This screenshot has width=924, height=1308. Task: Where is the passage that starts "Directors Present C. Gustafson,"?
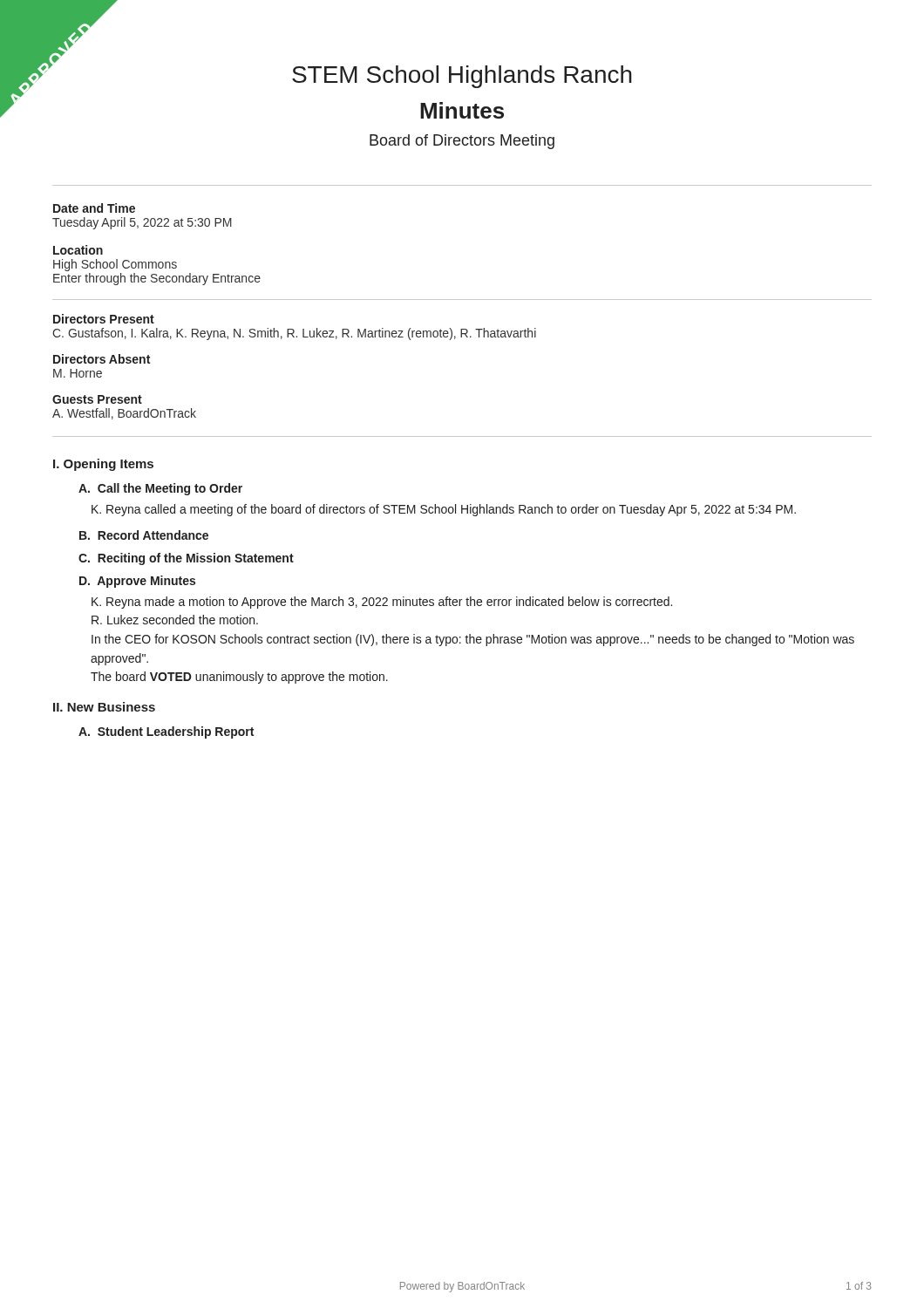point(462,326)
